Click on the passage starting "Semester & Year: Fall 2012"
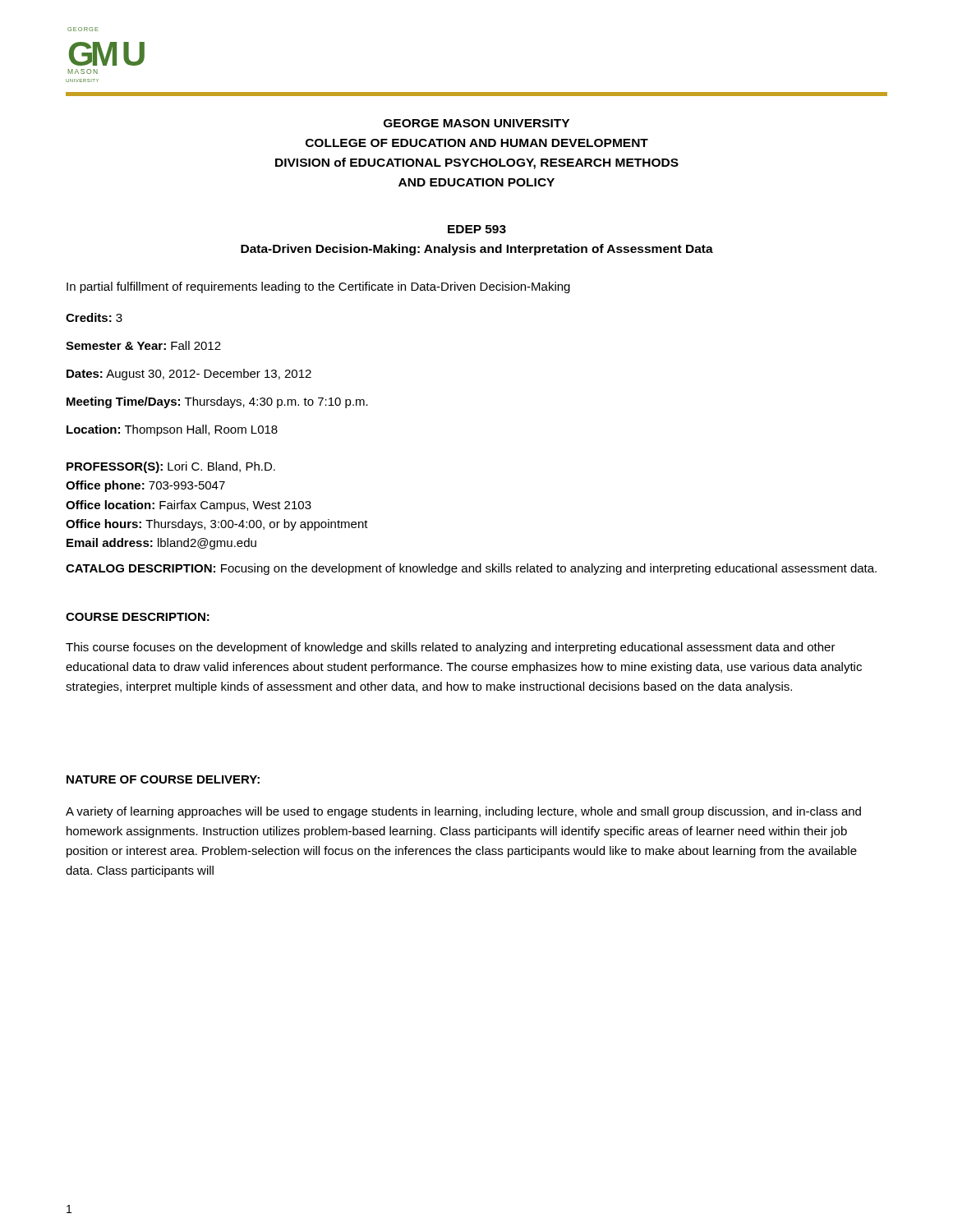The width and height of the screenshot is (953, 1232). tap(143, 345)
